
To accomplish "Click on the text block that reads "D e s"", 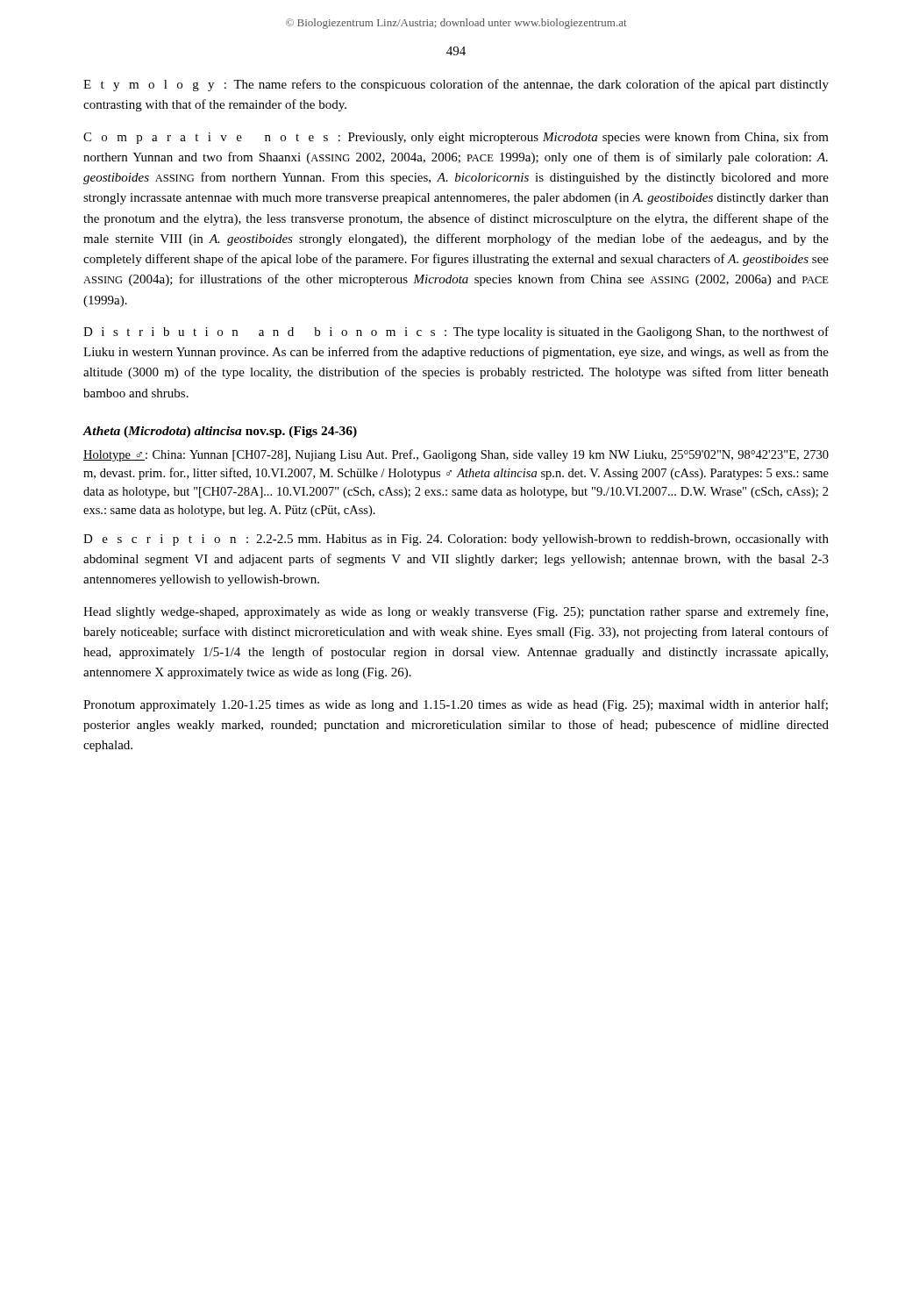I will pyautogui.click(x=456, y=559).
